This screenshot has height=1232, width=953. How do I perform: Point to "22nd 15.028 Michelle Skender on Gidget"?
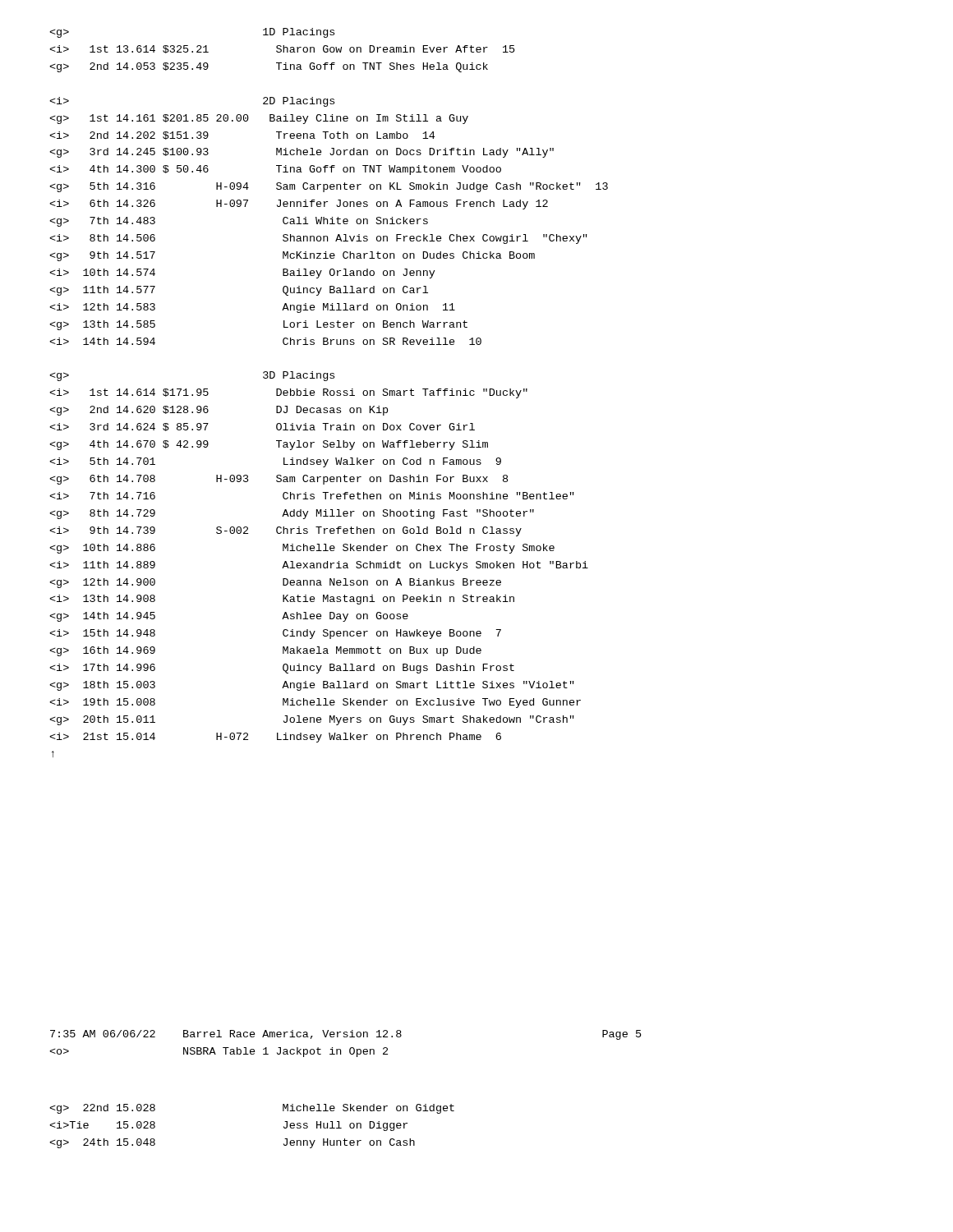coord(60,1108)
